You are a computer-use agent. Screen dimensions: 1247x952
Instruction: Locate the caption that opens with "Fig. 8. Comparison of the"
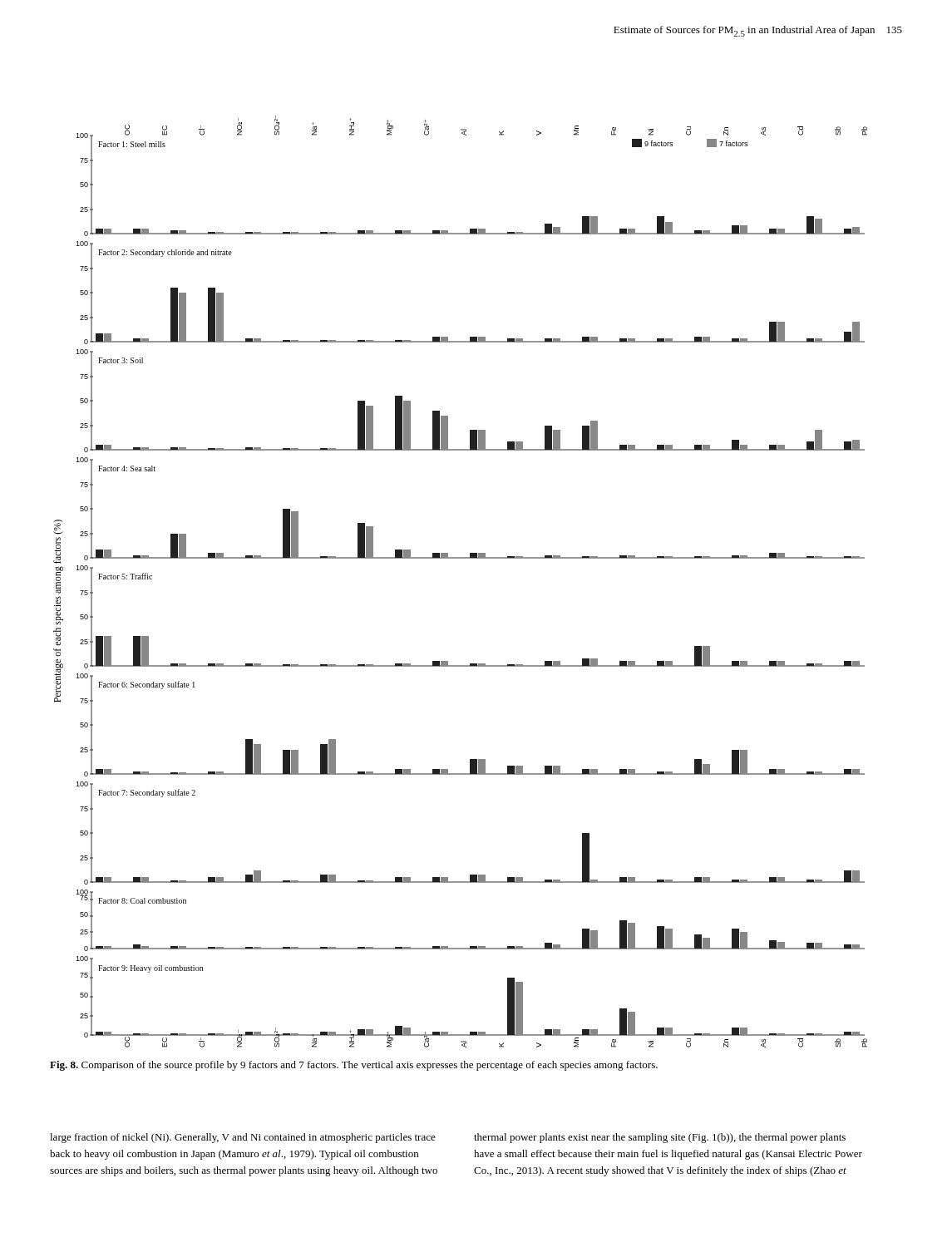click(354, 1065)
